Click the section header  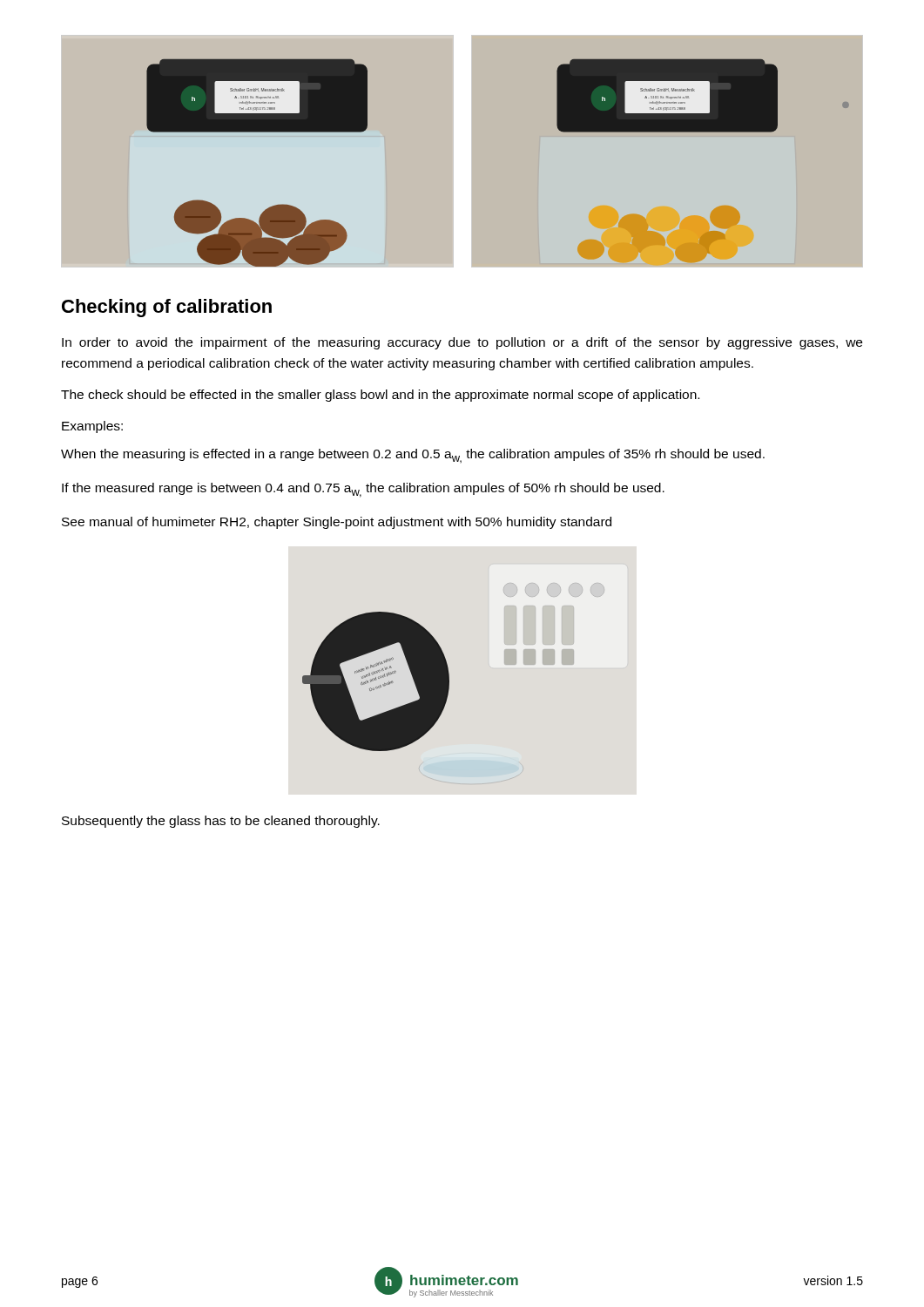167,306
